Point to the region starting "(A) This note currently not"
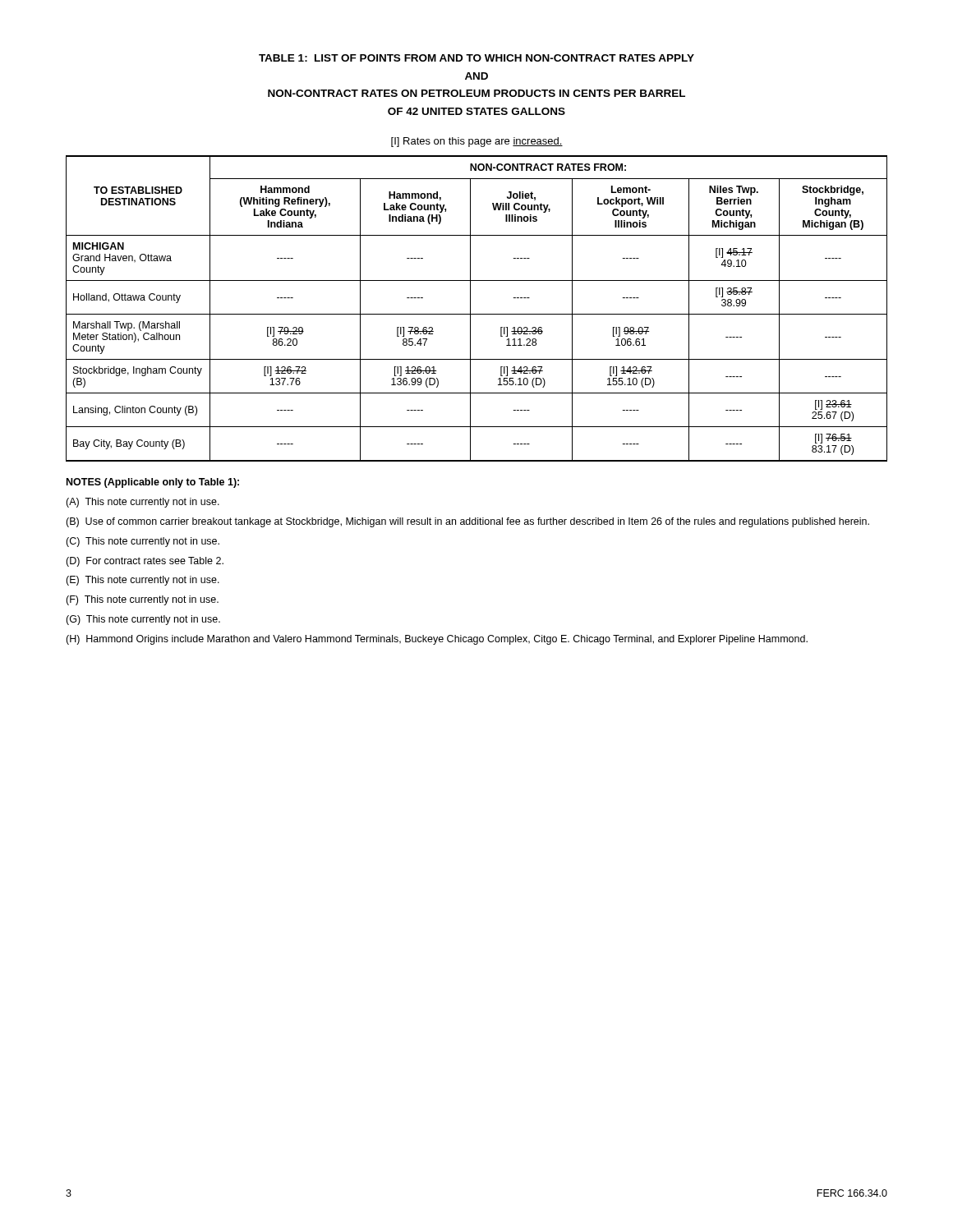Screen dimensions: 1232x953 point(143,502)
